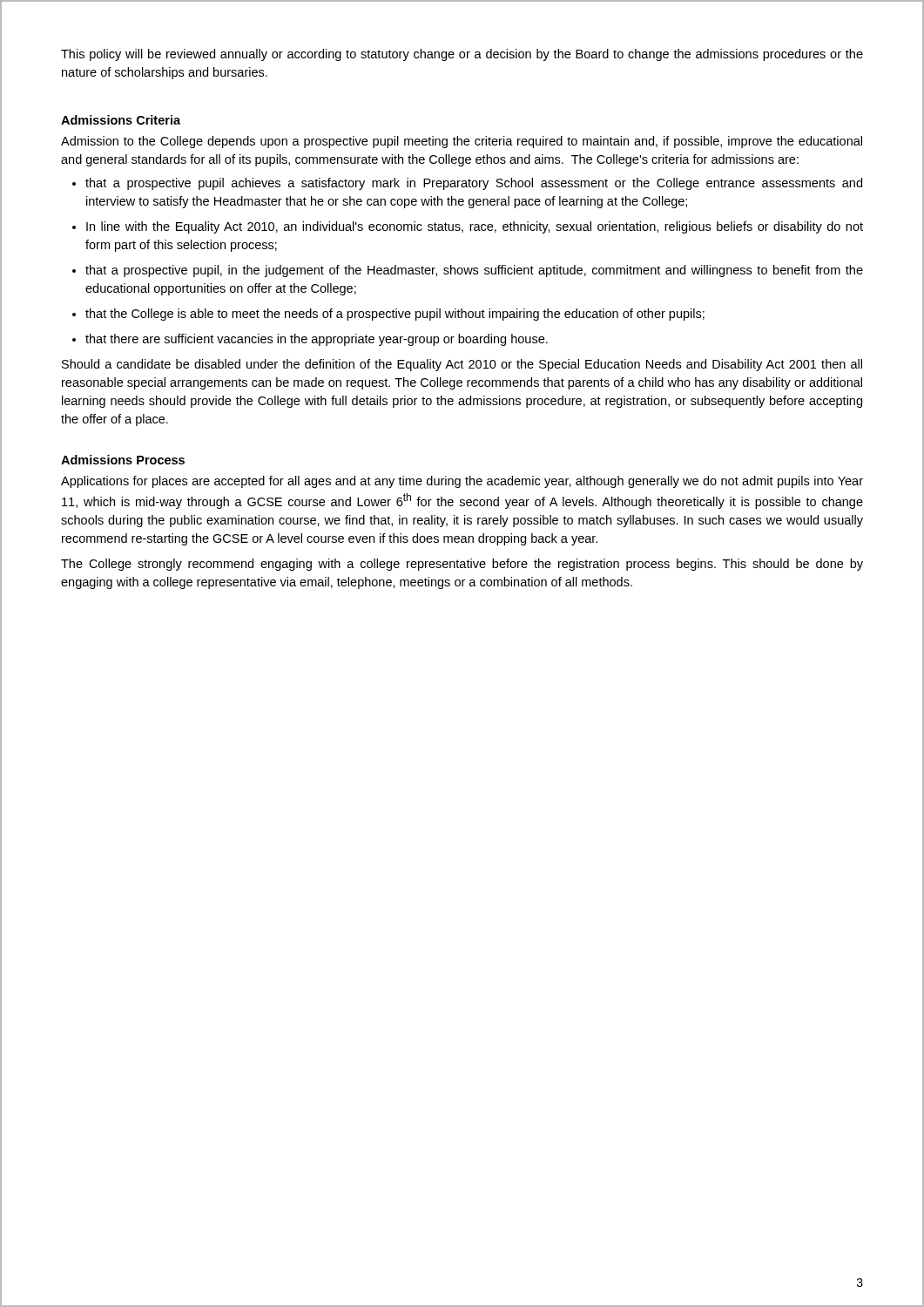Viewport: 924px width, 1307px height.
Task: Find the text block that says "The College strongly recommend"
Action: click(x=462, y=573)
